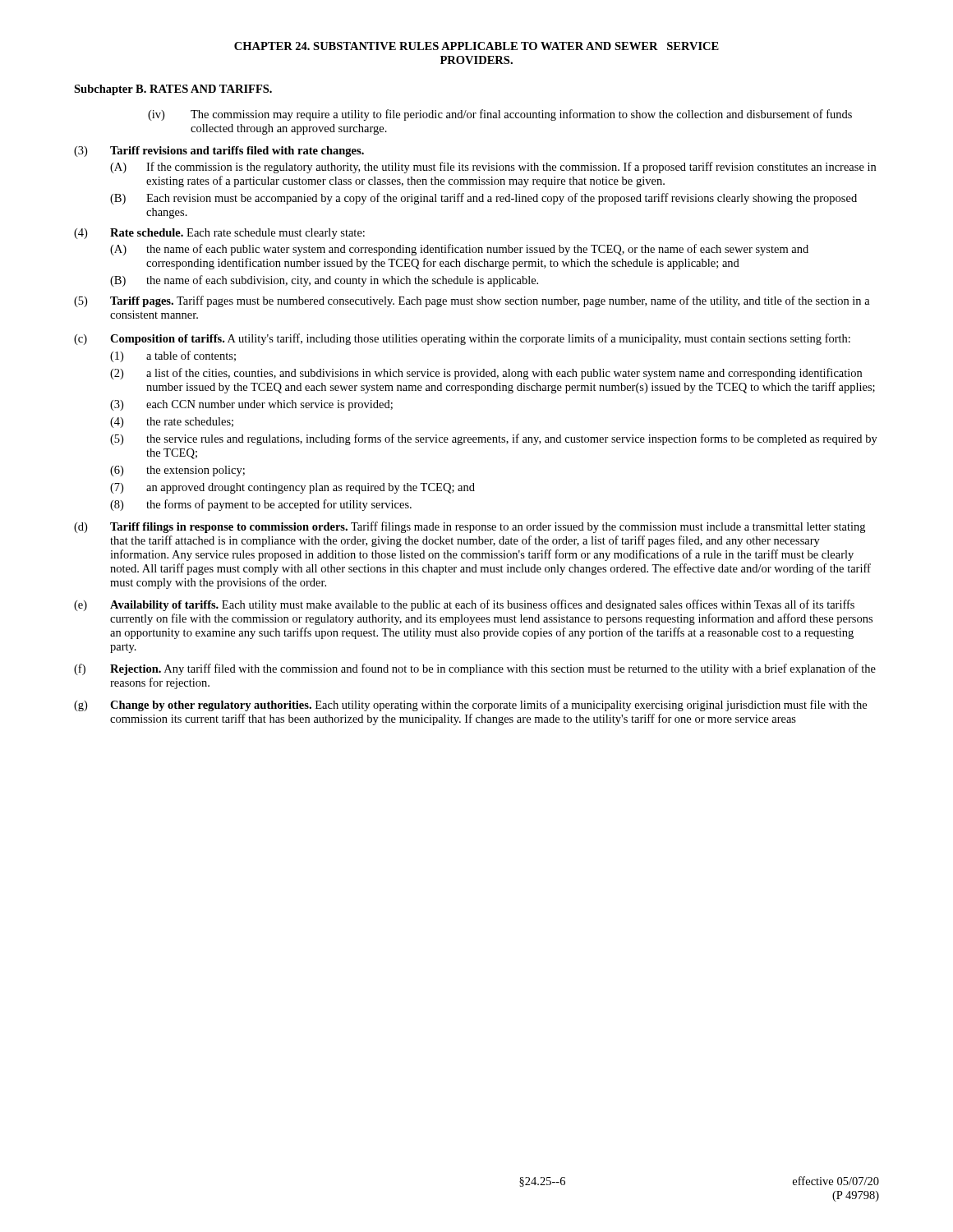The image size is (953, 1232).
Task: Find the block on this page that starts "(iv) The commission"
Action: (x=513, y=122)
